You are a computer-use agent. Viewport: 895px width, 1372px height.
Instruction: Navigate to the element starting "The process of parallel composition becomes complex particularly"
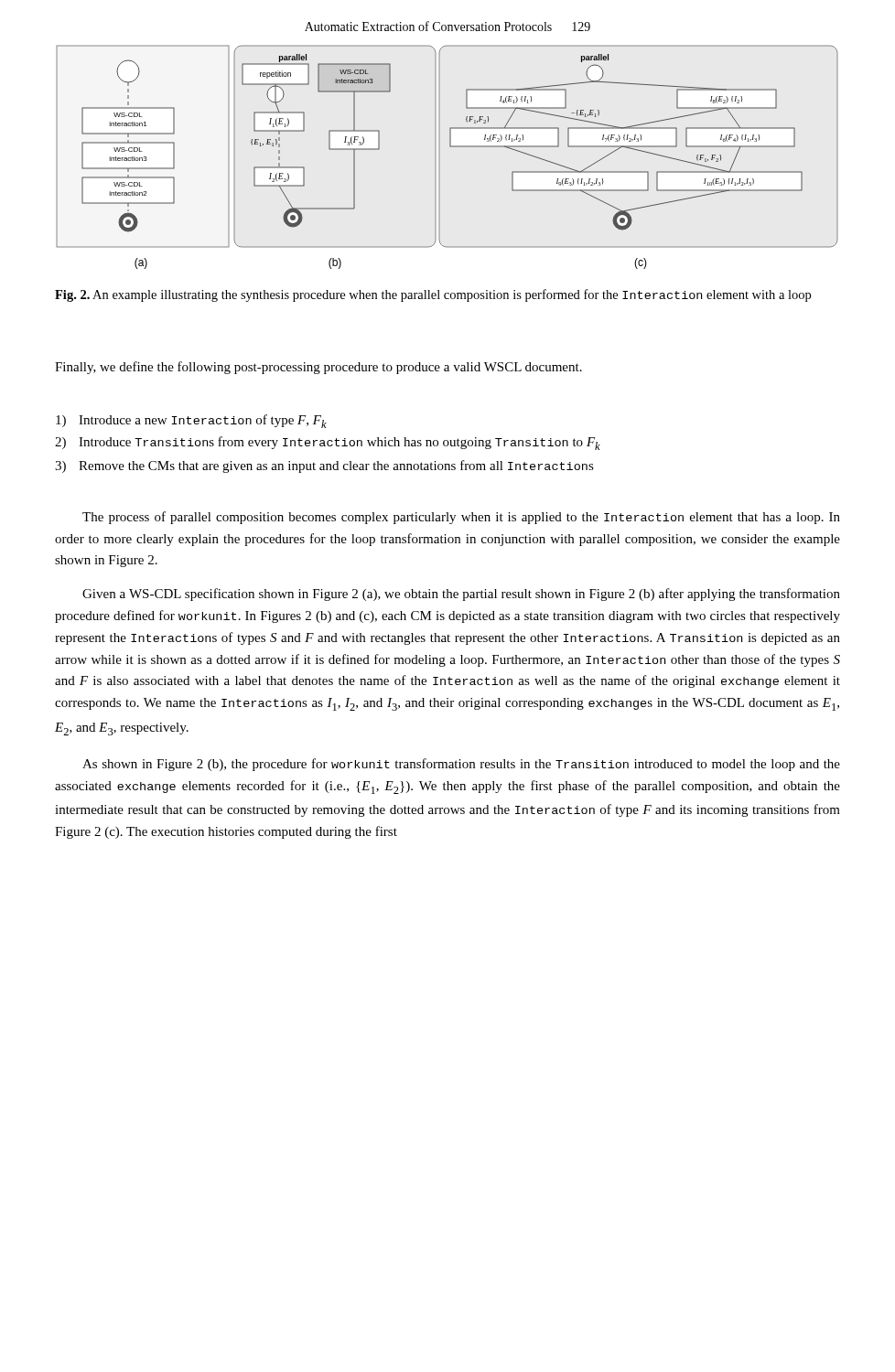click(448, 675)
